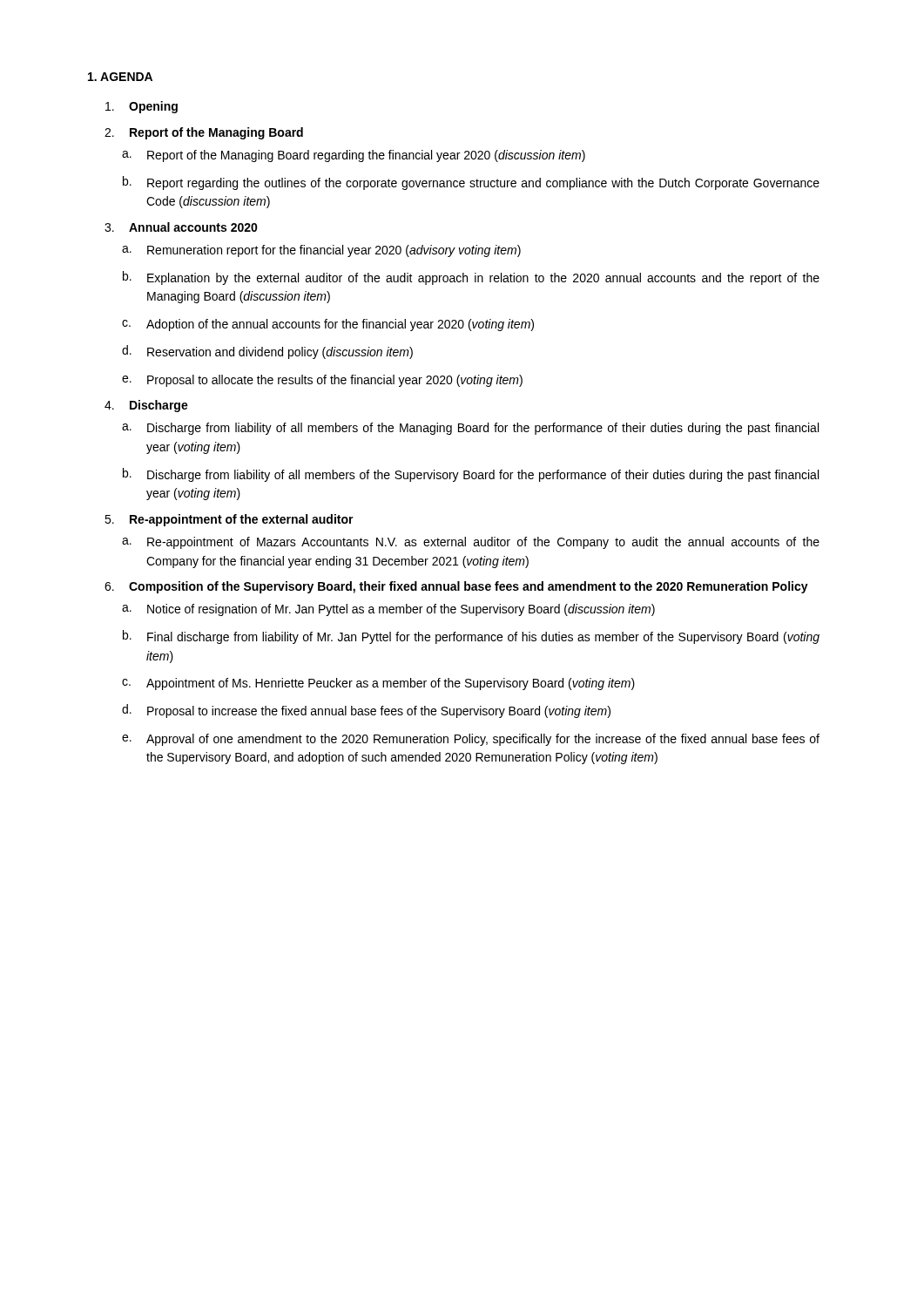
Task: Point to the text starting "4. Discharge"
Action: pos(146,406)
